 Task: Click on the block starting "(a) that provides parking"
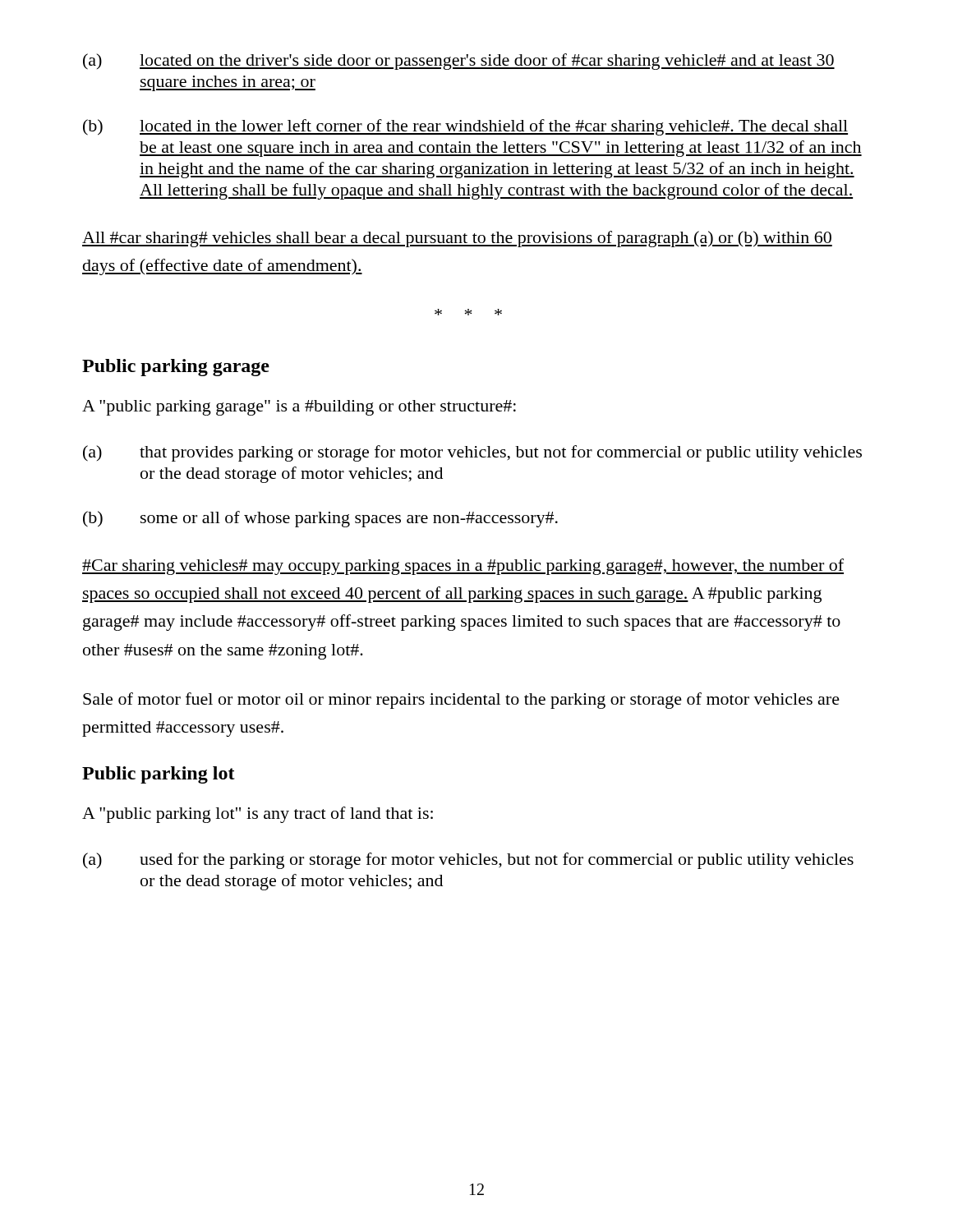472,463
